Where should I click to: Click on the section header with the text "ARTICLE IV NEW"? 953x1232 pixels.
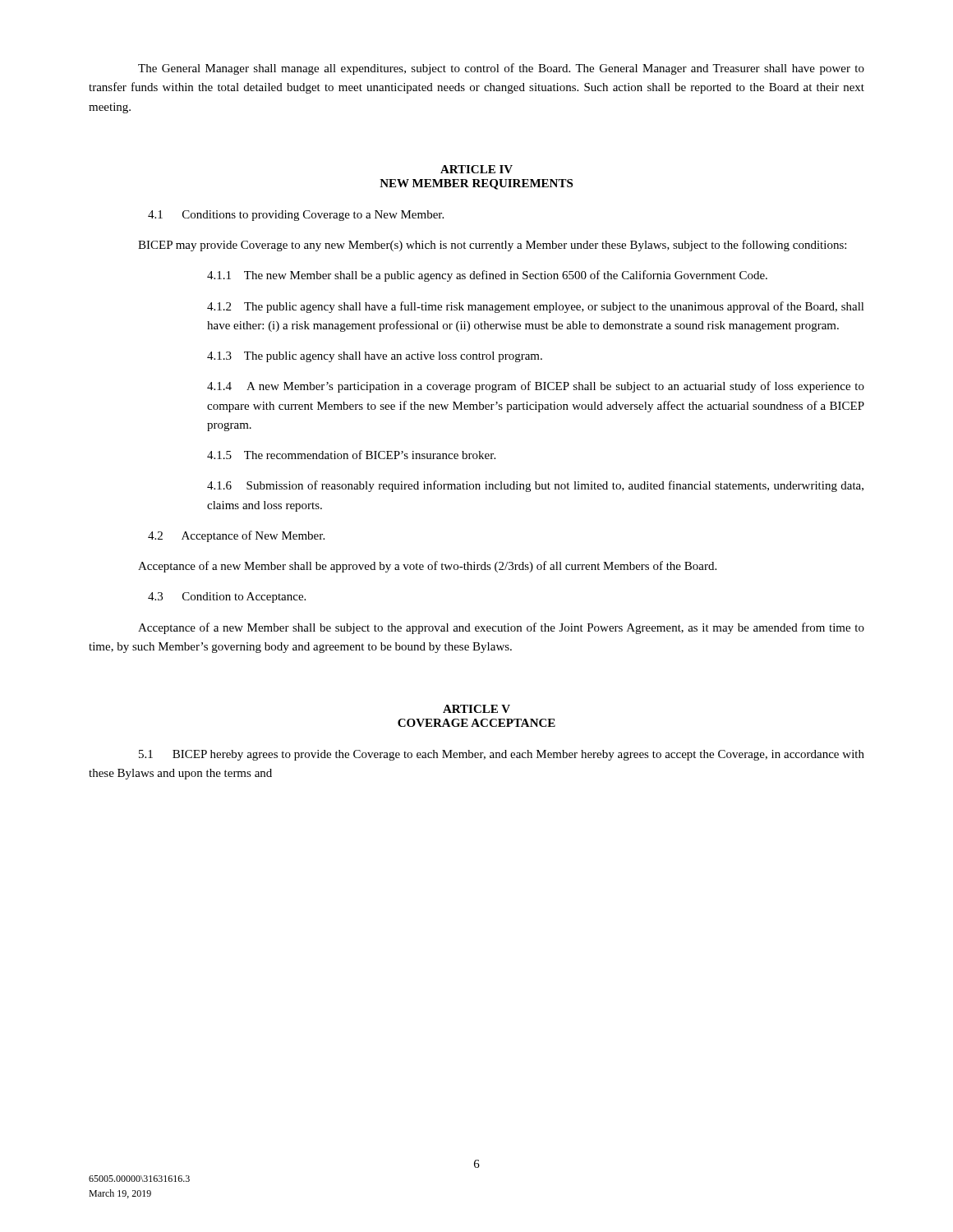click(x=476, y=176)
